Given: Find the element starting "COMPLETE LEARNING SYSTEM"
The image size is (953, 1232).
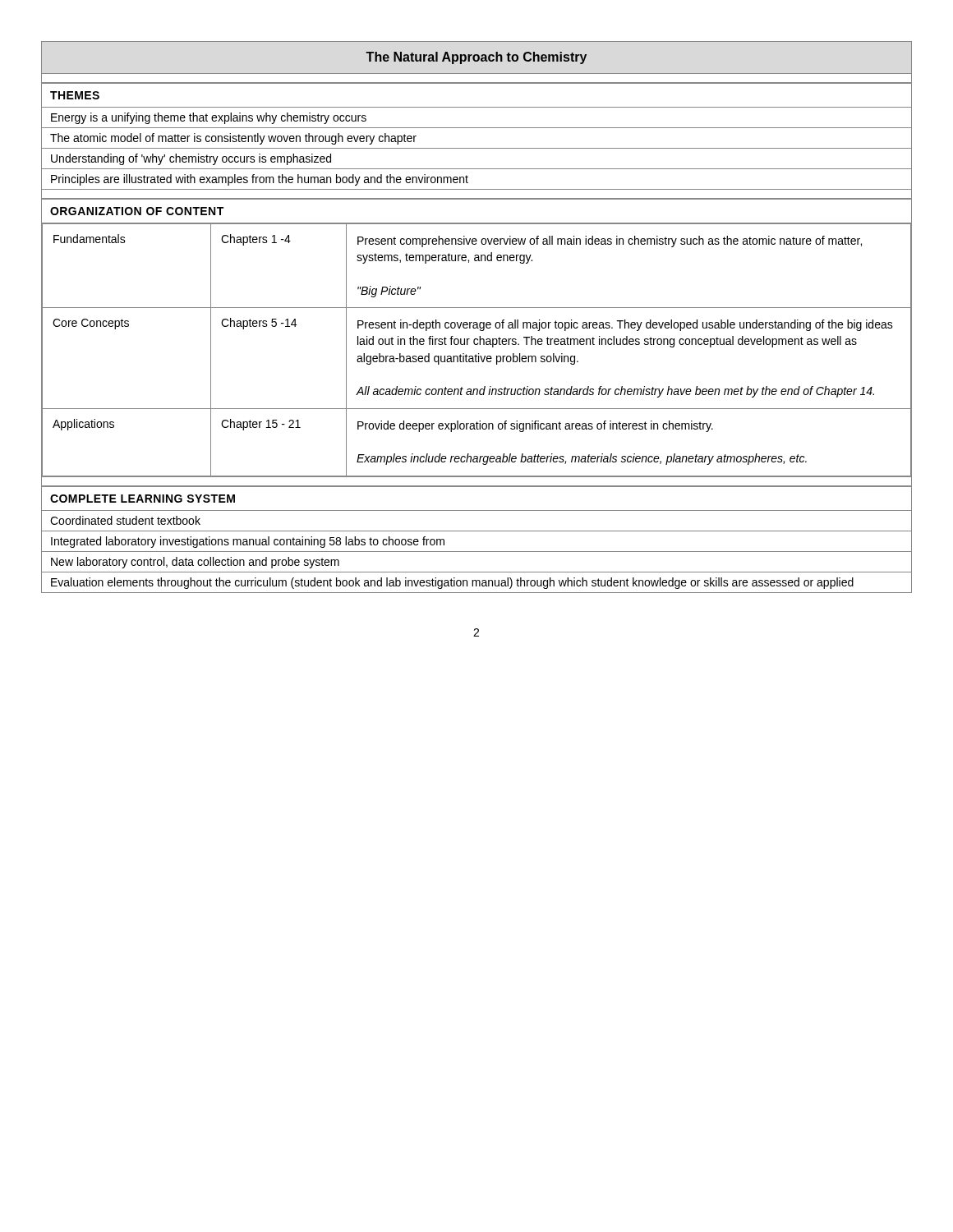Looking at the screenshot, I should (x=143, y=498).
